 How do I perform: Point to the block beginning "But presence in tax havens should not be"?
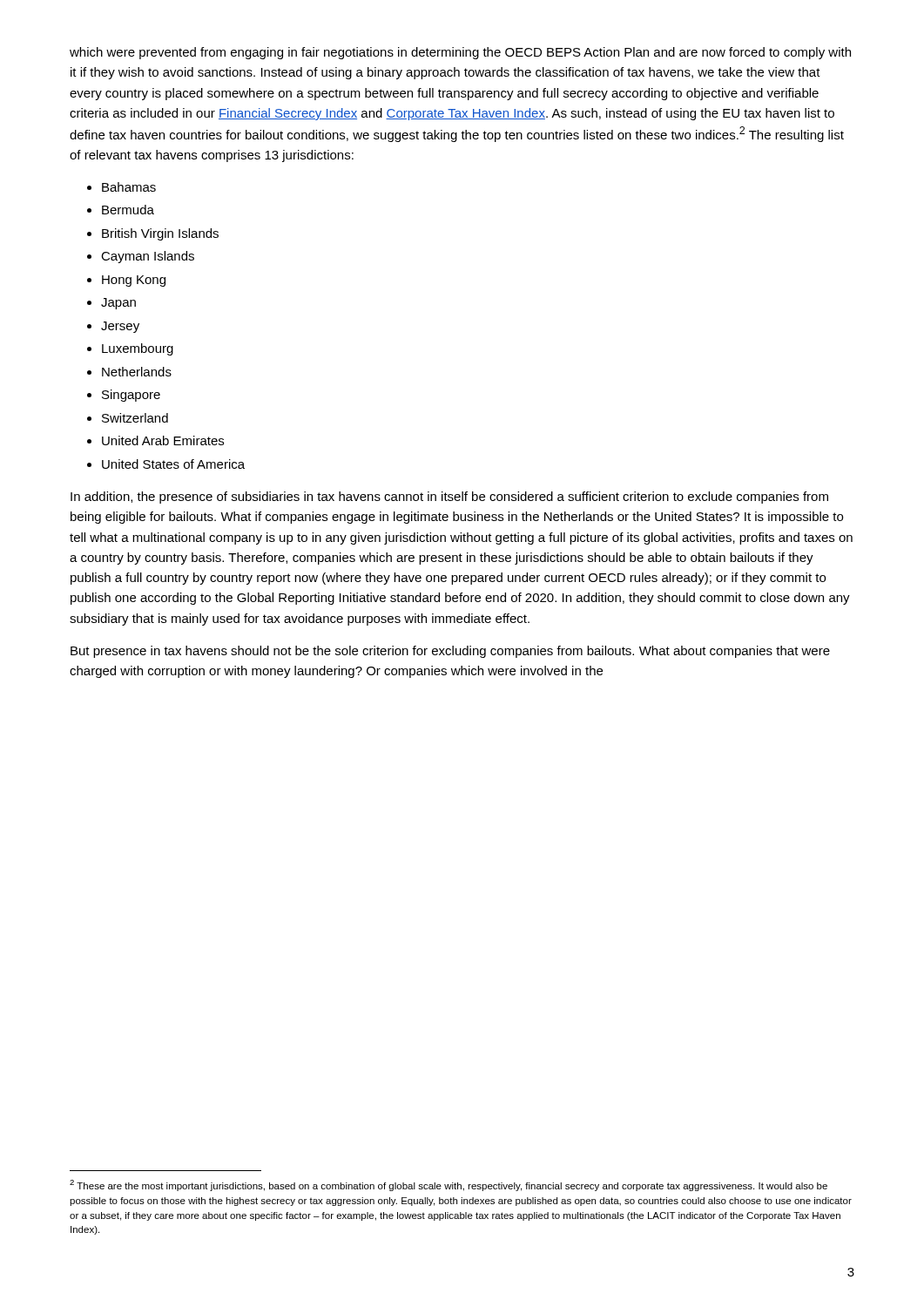(450, 660)
